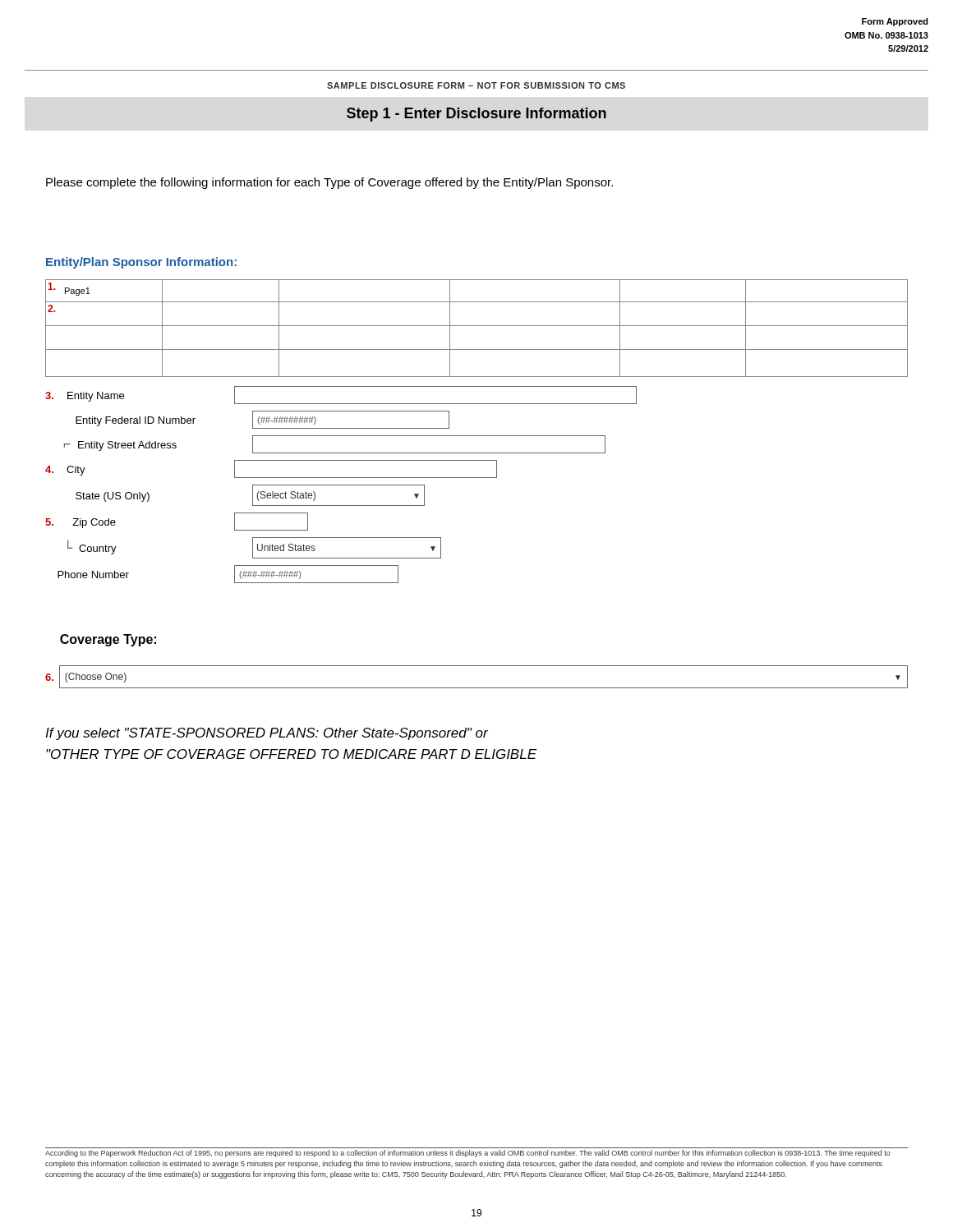
Task: Click the passage that begins "Entity Name Entity"
Action: point(476,485)
